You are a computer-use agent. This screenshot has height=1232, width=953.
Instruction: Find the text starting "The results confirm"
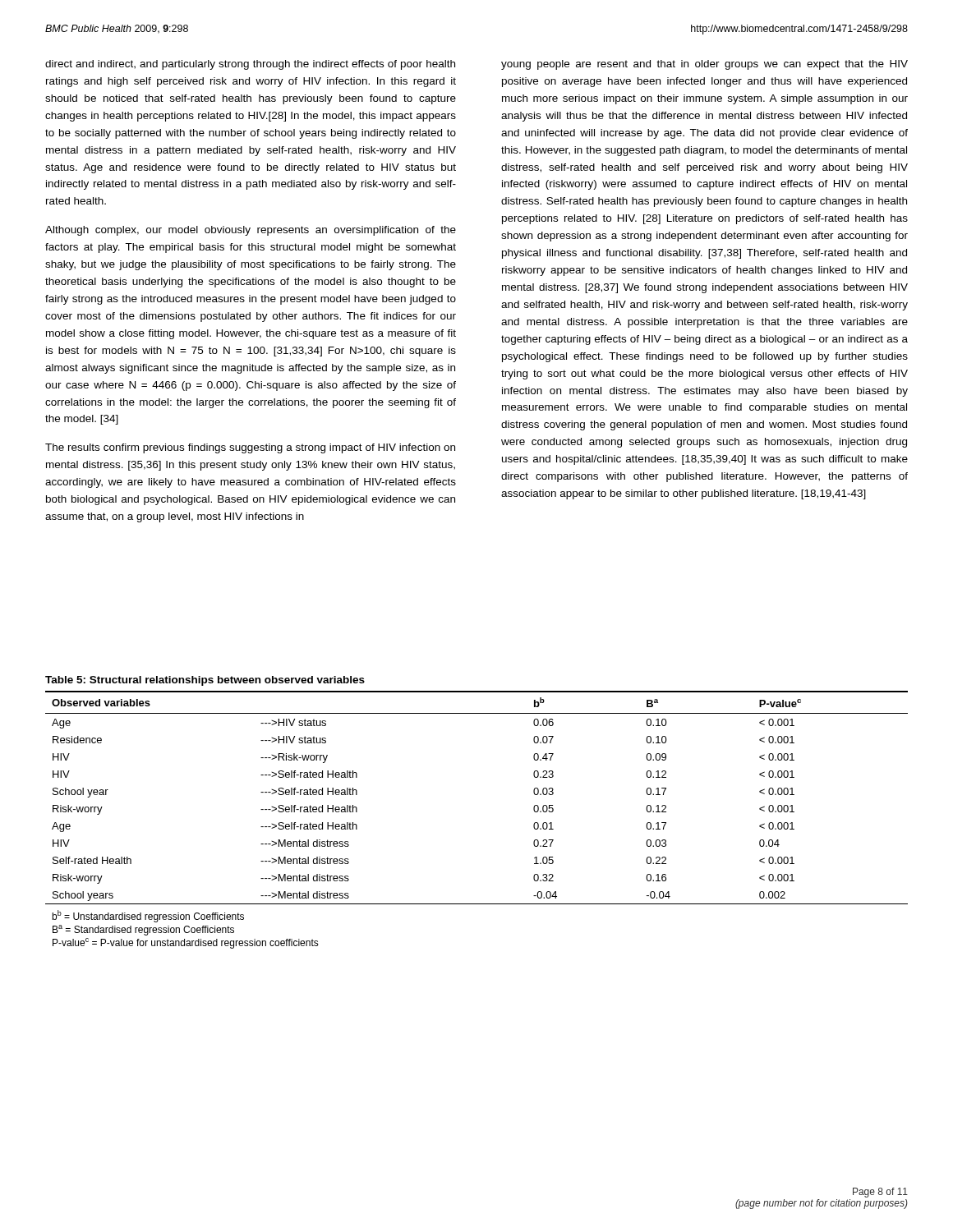point(251,482)
